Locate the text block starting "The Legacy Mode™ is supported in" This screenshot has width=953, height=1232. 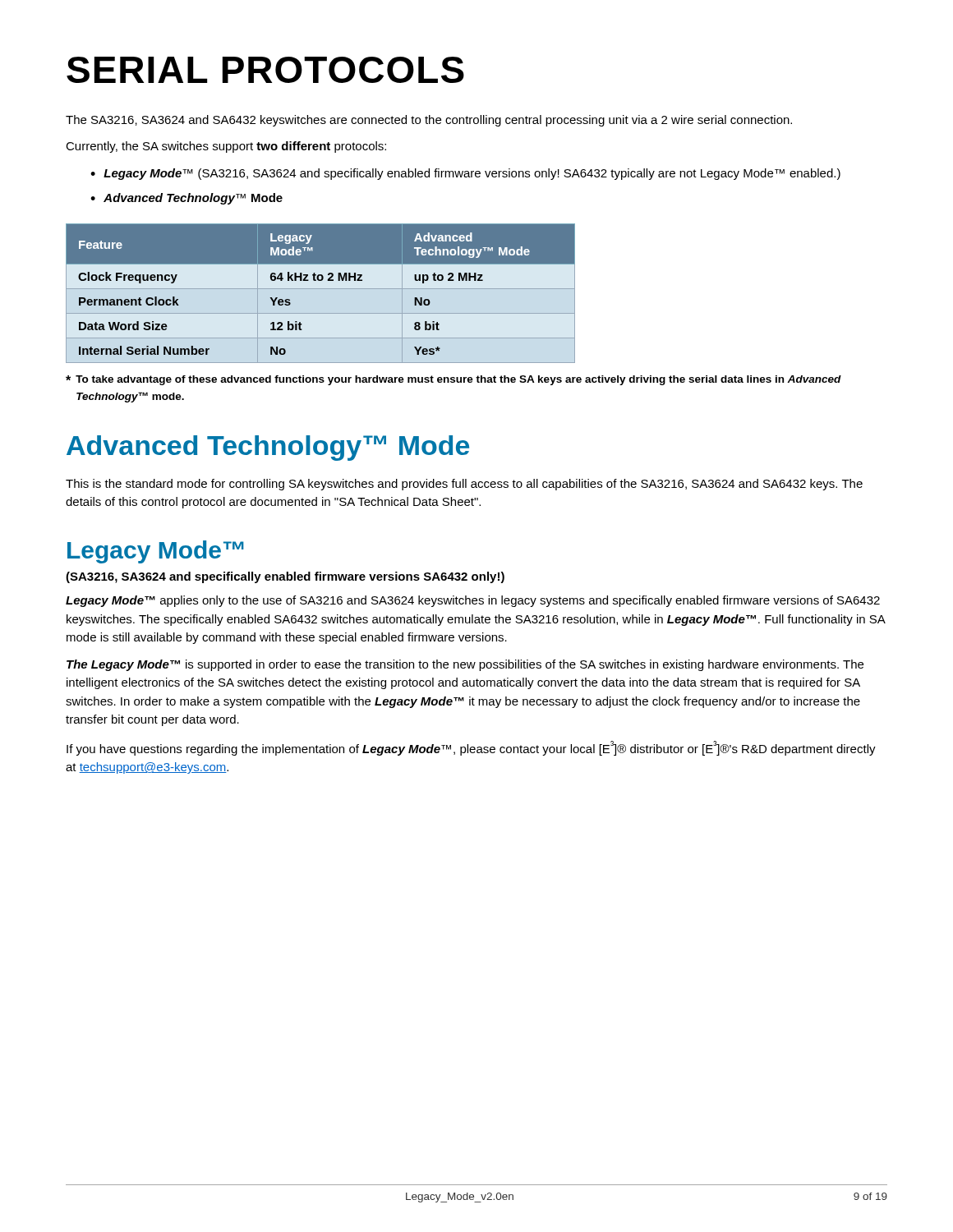[476, 692]
